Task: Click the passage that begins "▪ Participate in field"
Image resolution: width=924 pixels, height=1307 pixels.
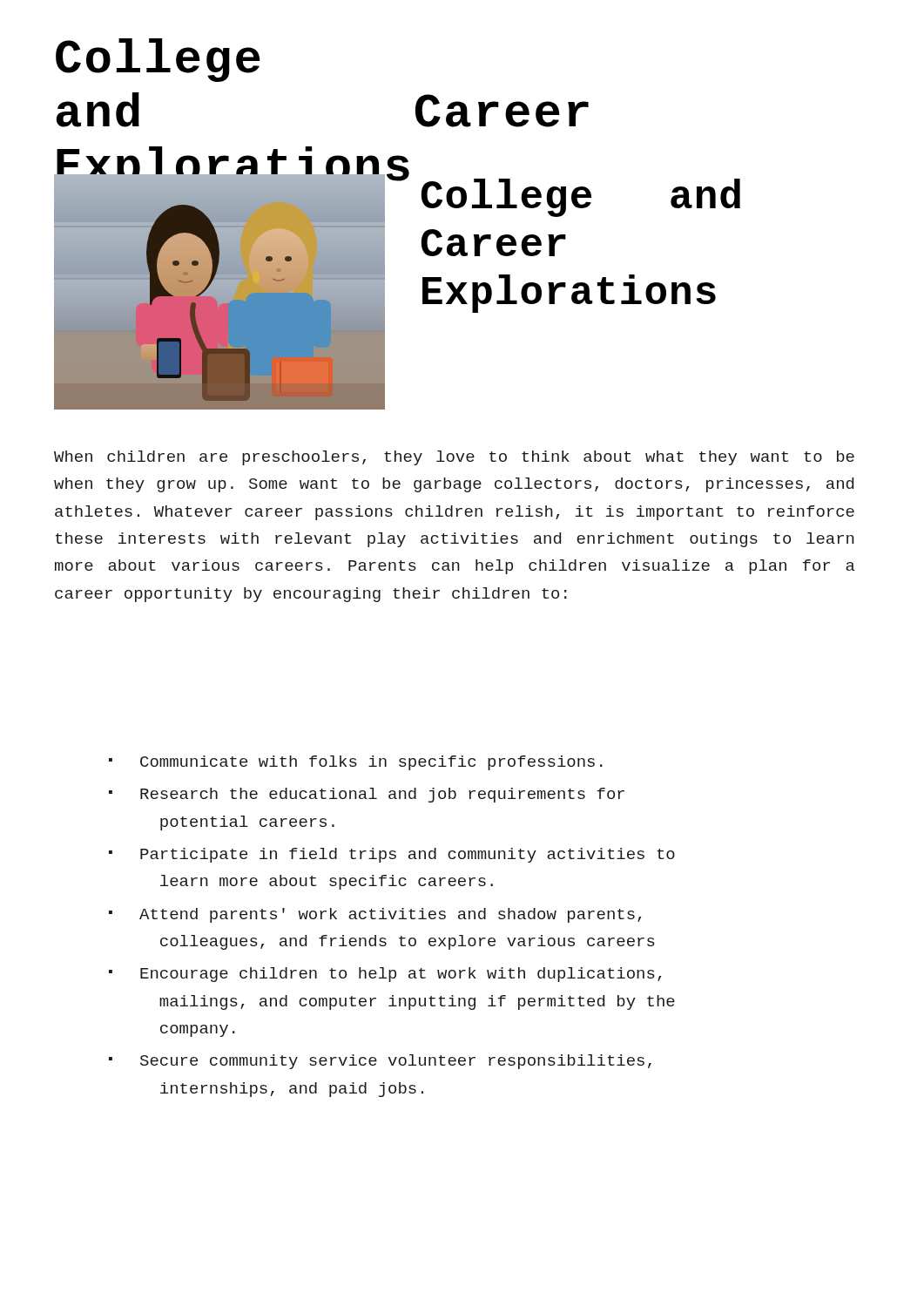Action: [x=446, y=869]
